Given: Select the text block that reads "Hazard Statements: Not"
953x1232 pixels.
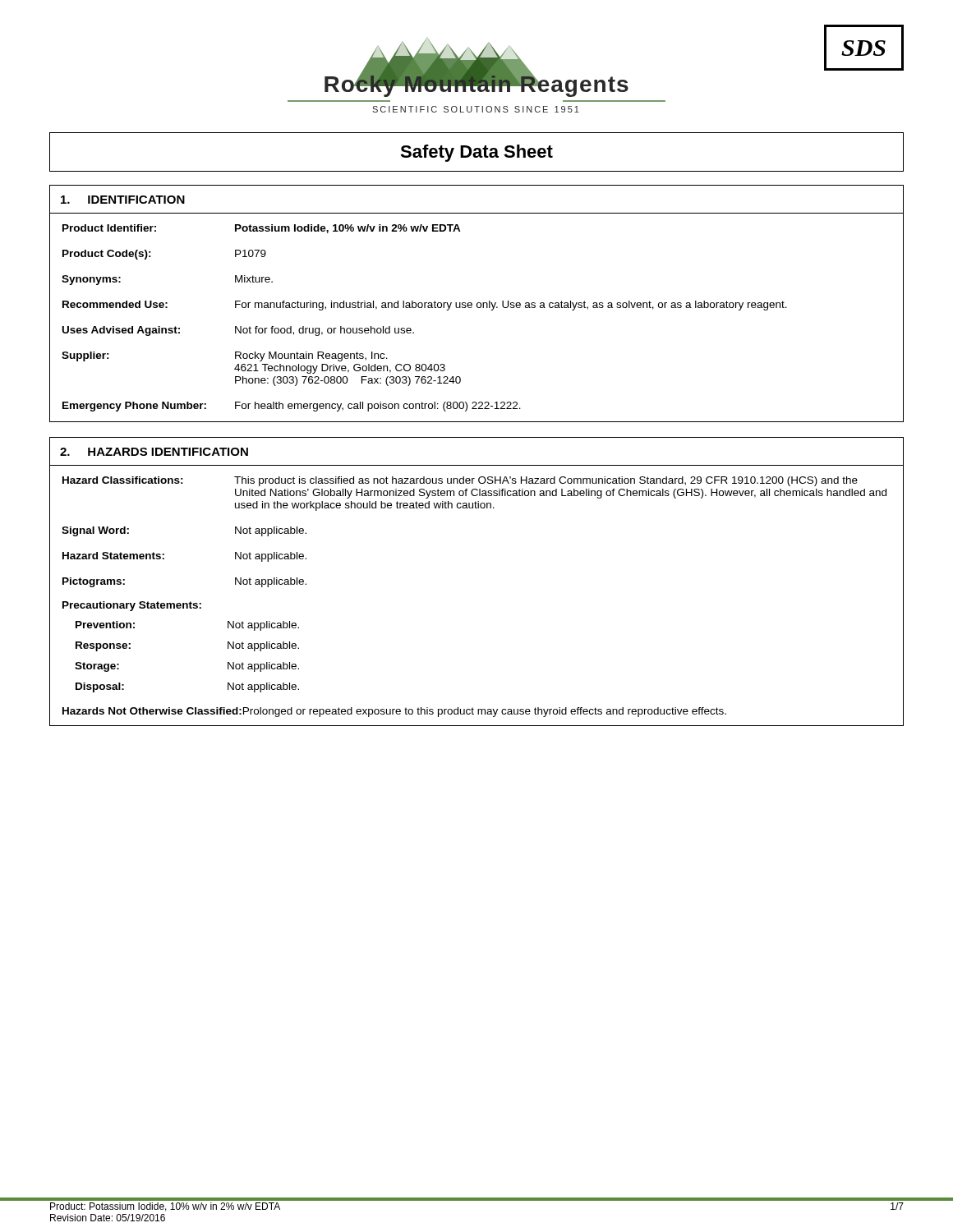Looking at the screenshot, I should pos(105,556).
